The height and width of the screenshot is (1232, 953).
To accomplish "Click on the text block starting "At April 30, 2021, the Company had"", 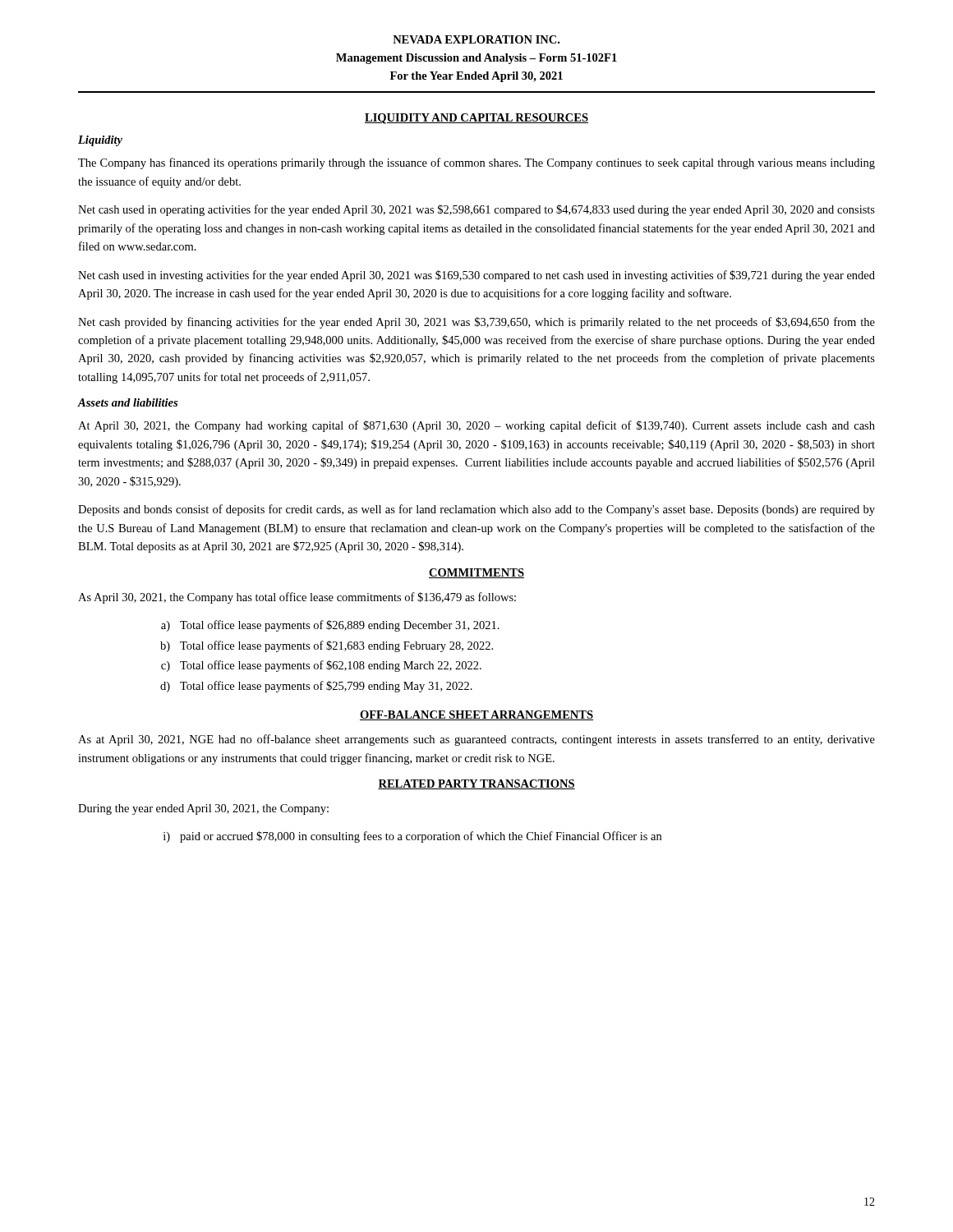I will pyautogui.click(x=476, y=453).
